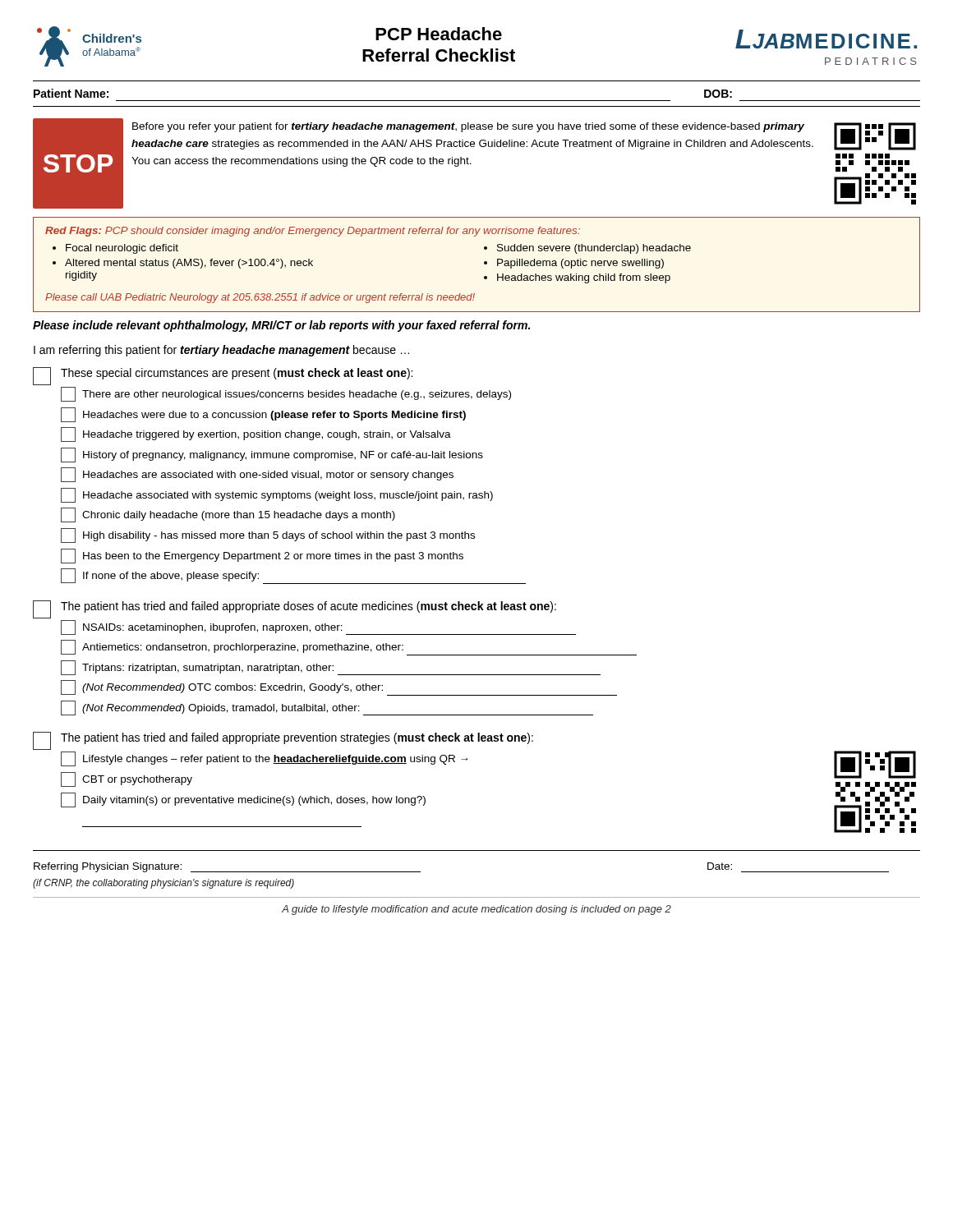Point to the block beginning "Referring Physician Signature: (if CRNP, the collaborating physician's"
Image resolution: width=953 pixels, height=1232 pixels.
point(107,867)
